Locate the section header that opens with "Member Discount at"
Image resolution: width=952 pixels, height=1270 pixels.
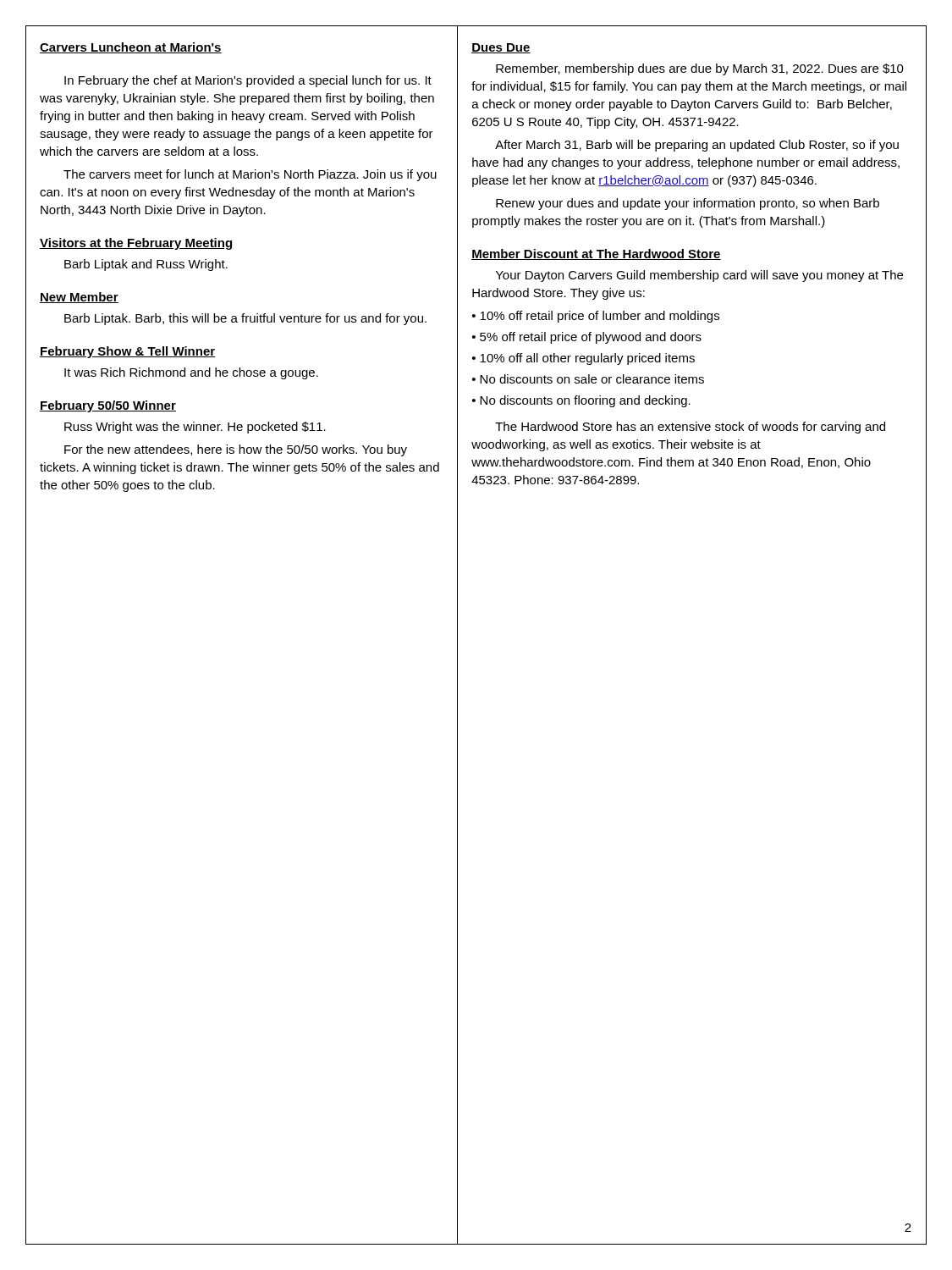692,254
